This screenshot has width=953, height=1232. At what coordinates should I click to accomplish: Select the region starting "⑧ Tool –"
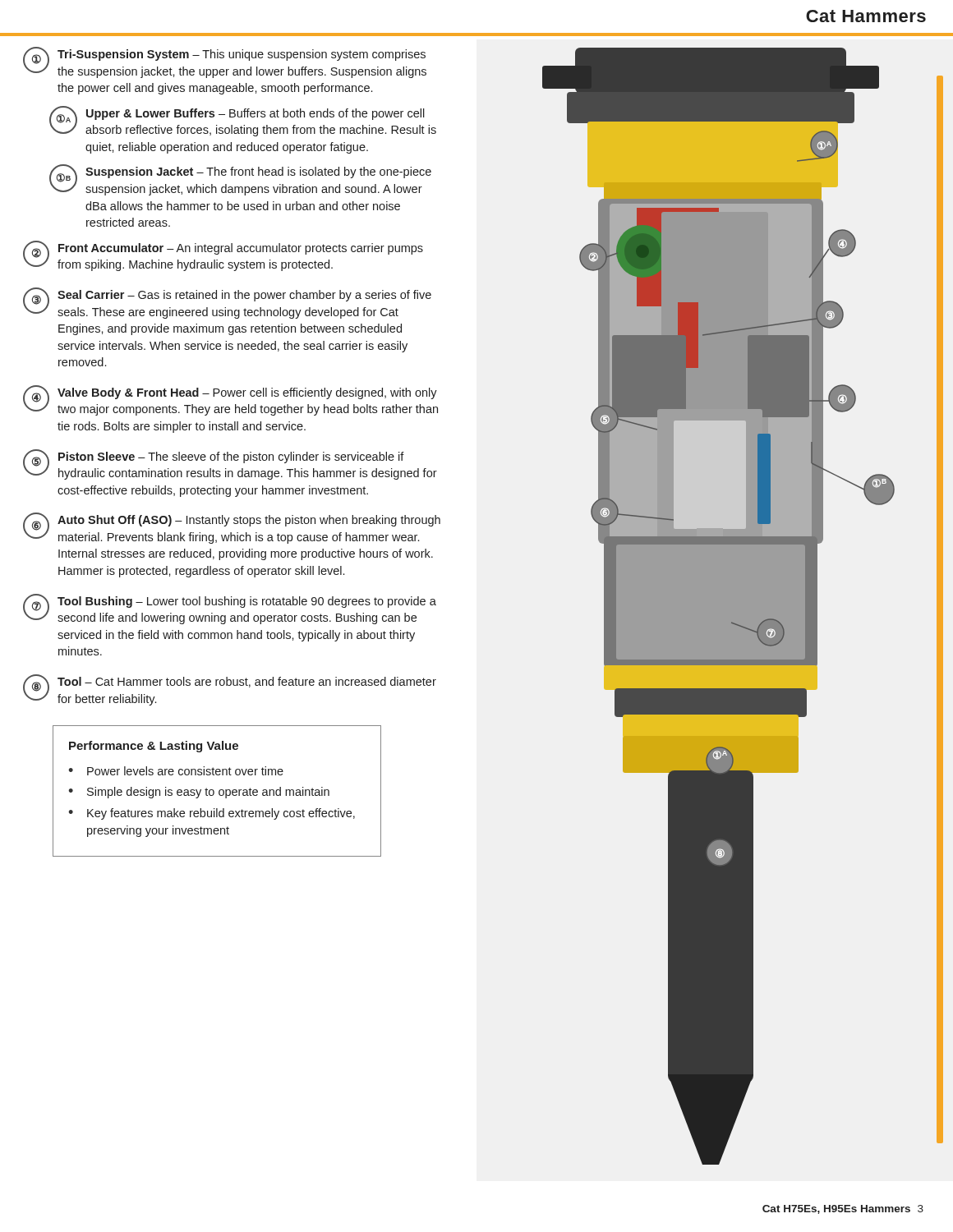click(232, 690)
